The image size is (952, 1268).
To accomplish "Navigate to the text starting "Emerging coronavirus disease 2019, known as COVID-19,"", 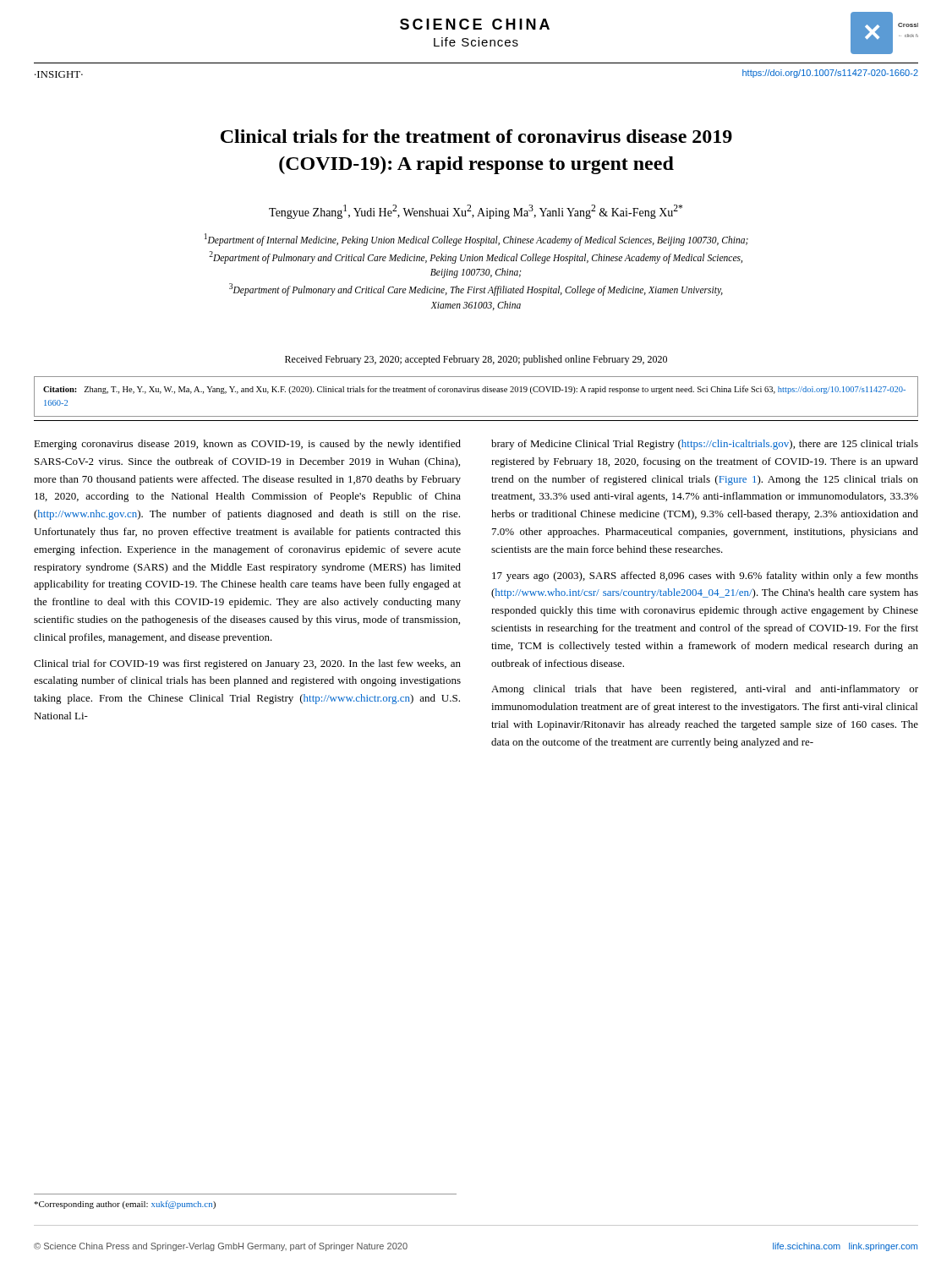I will (x=247, y=580).
